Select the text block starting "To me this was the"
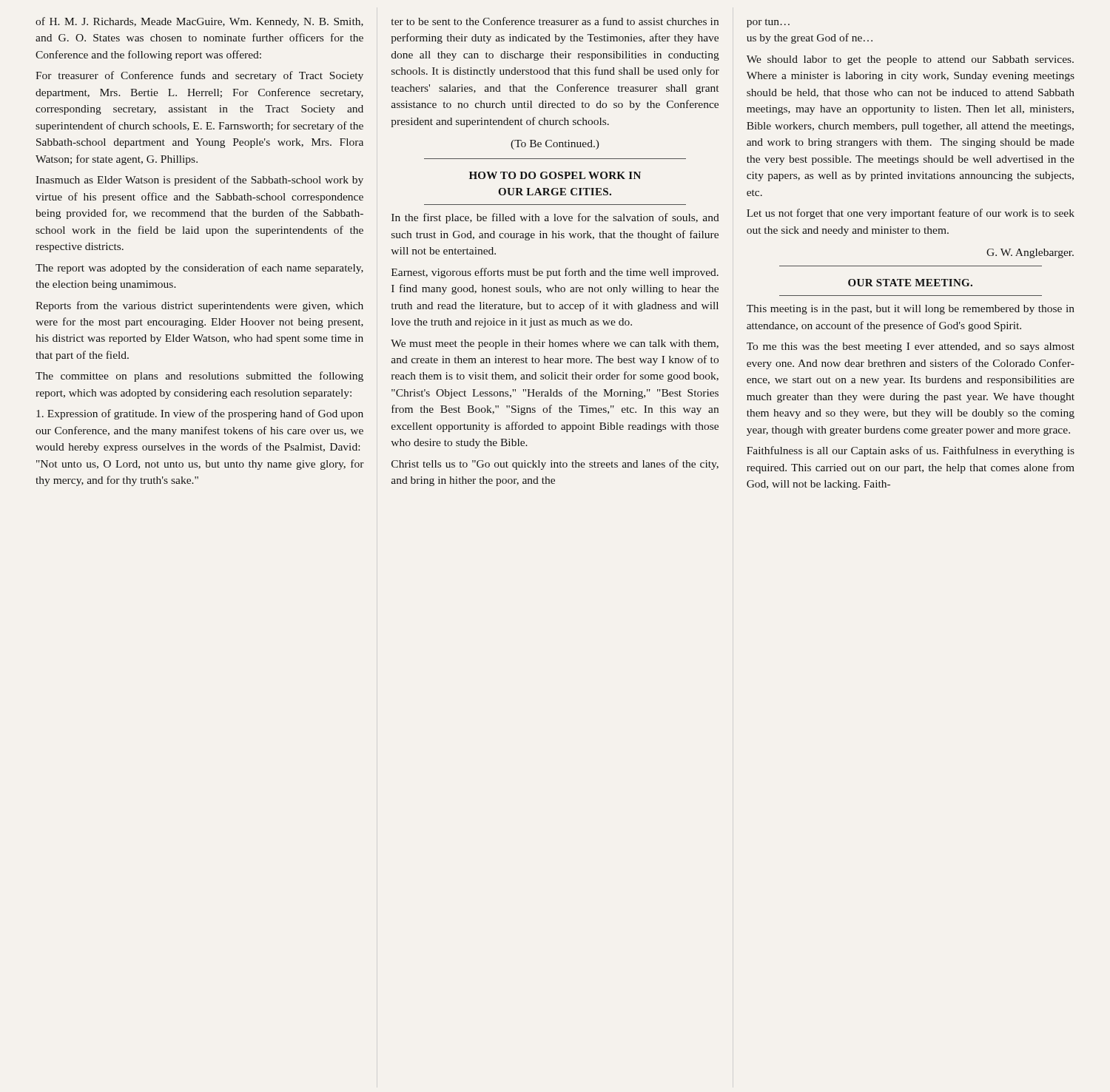Screen dimensions: 1092x1110 [x=910, y=388]
